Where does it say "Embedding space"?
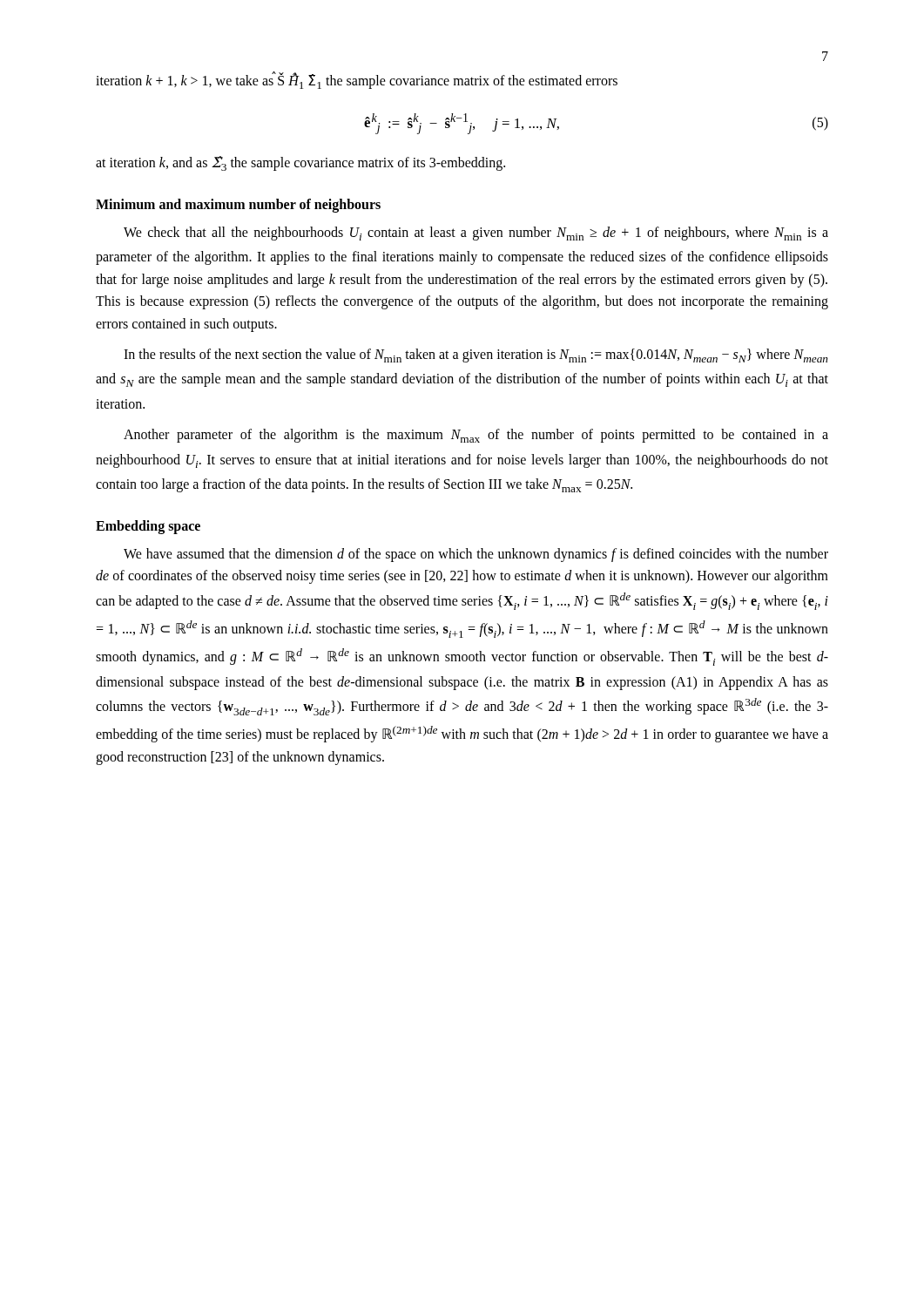 pyautogui.click(x=148, y=526)
